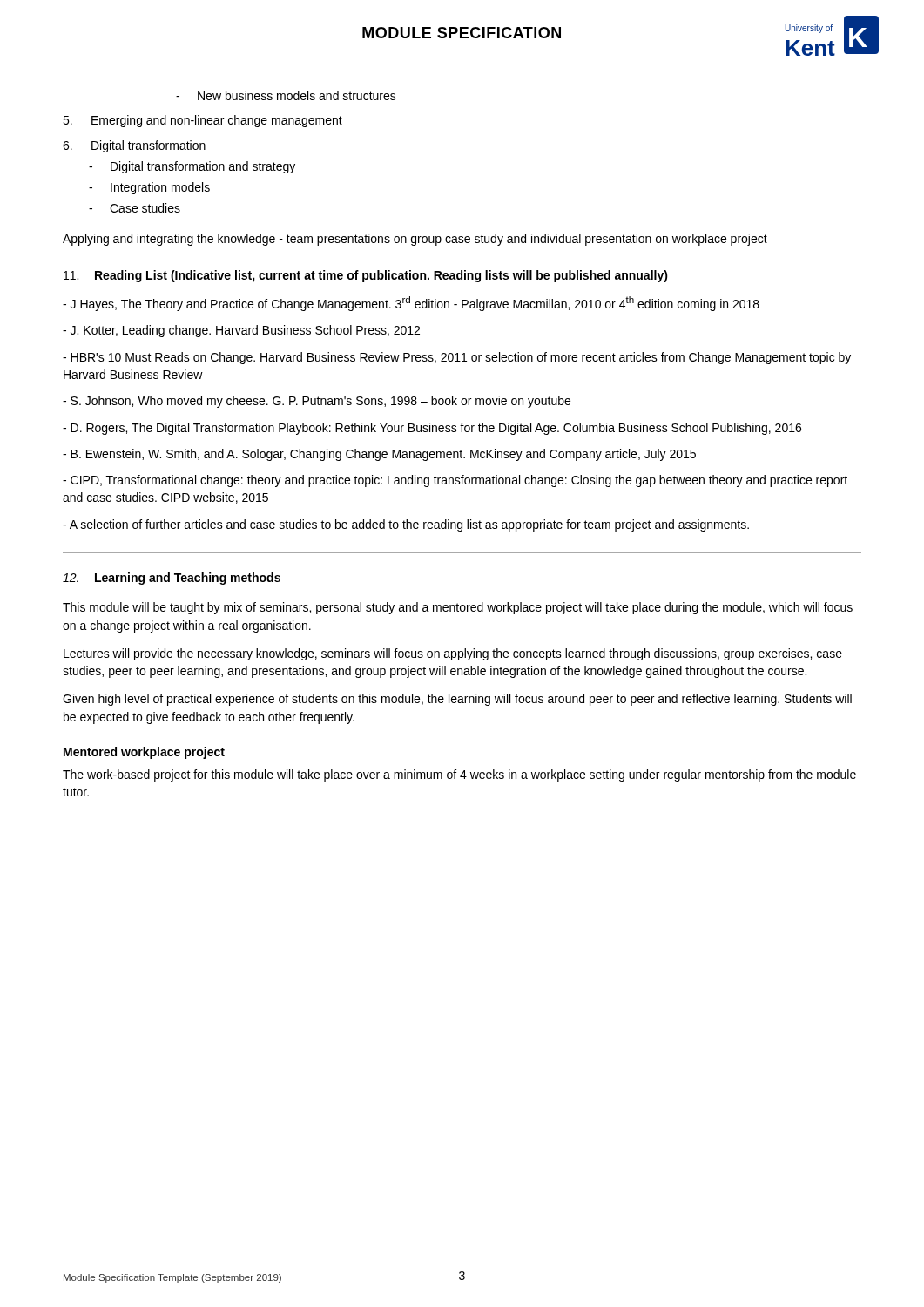The width and height of the screenshot is (924, 1307).
Task: Click on the text starting "12. Learning and Teaching methods"
Action: 172,578
